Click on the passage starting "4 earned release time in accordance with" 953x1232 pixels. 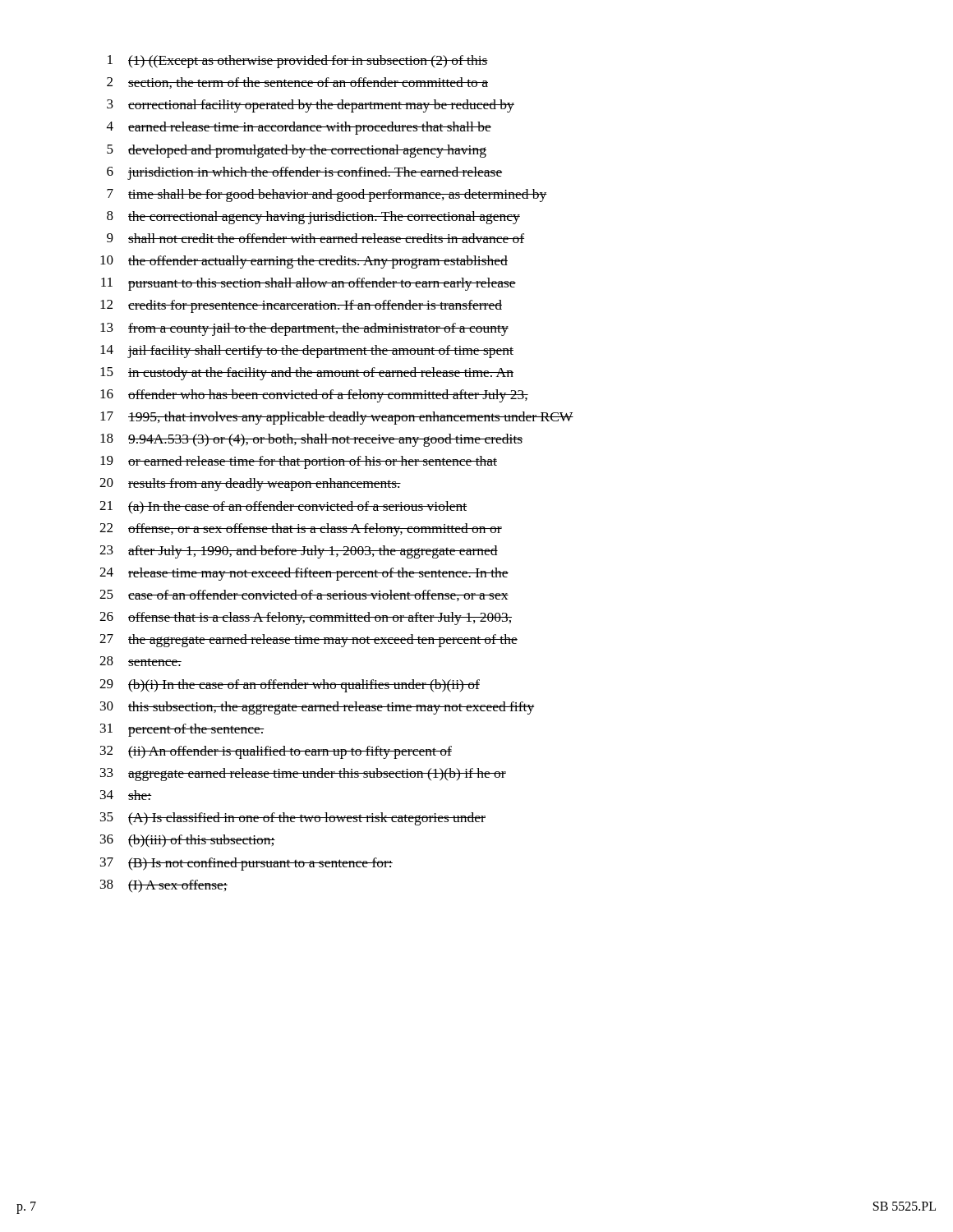point(476,127)
